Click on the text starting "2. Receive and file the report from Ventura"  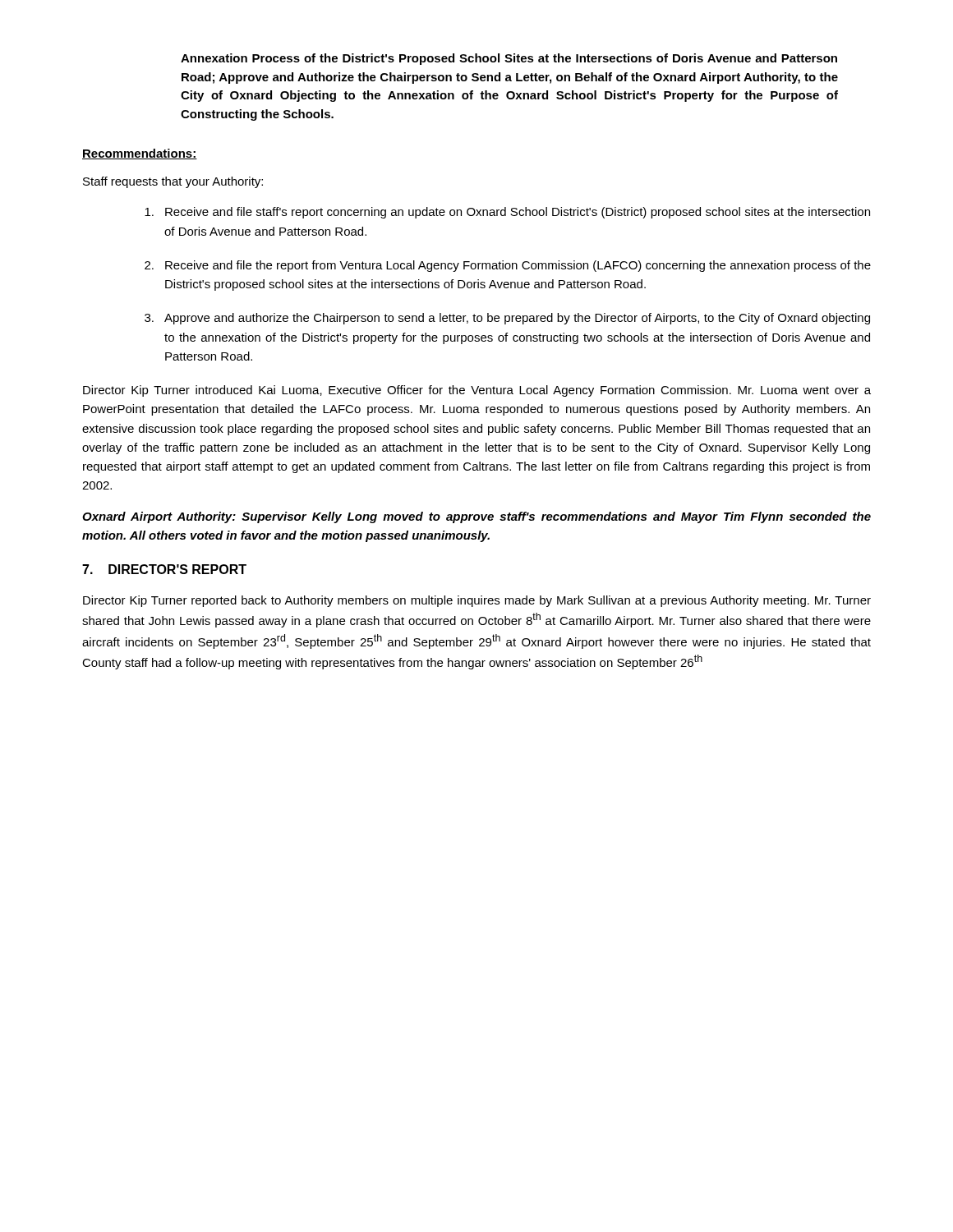coord(493,274)
